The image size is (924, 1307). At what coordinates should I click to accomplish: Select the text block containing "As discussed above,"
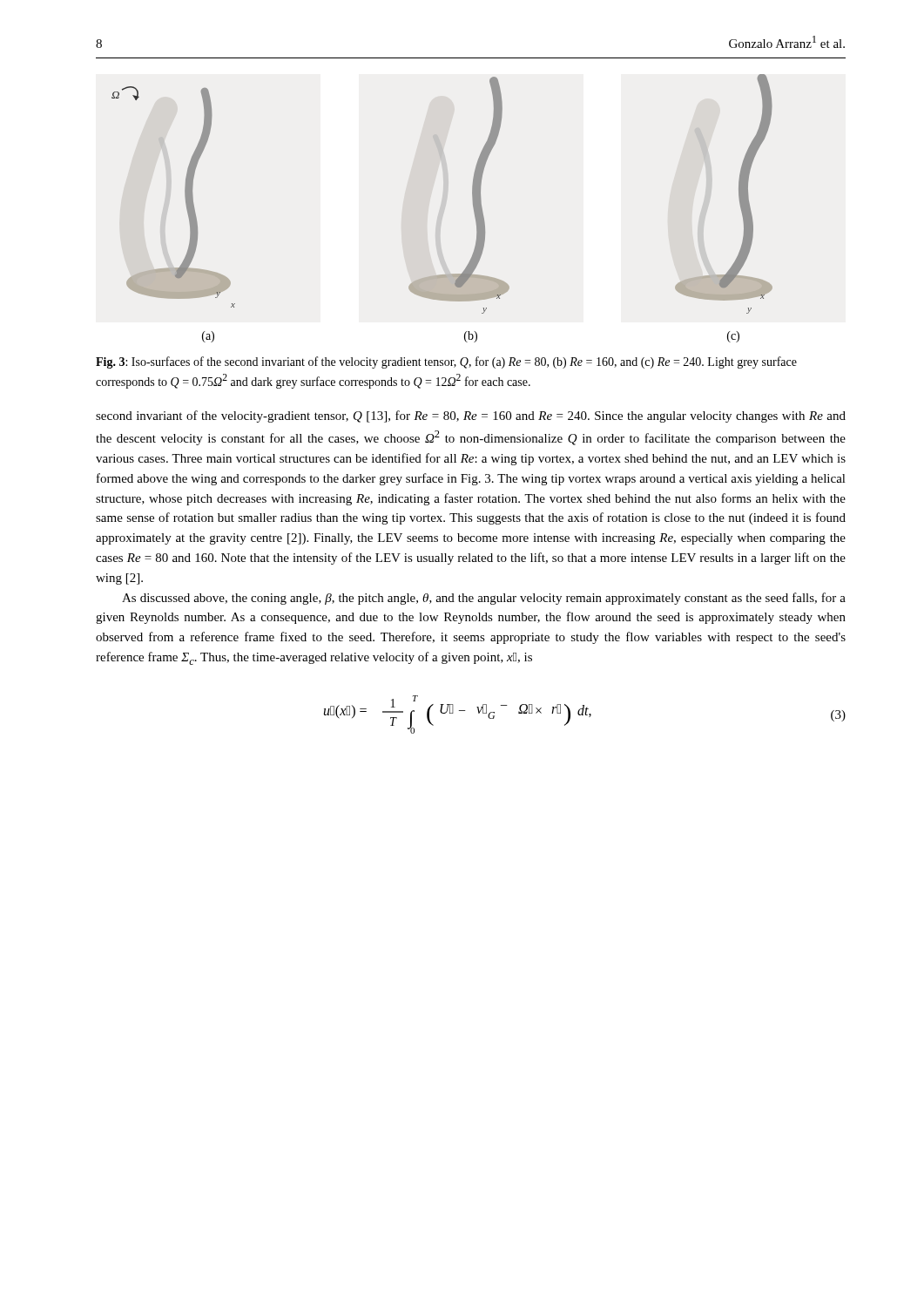tap(471, 629)
